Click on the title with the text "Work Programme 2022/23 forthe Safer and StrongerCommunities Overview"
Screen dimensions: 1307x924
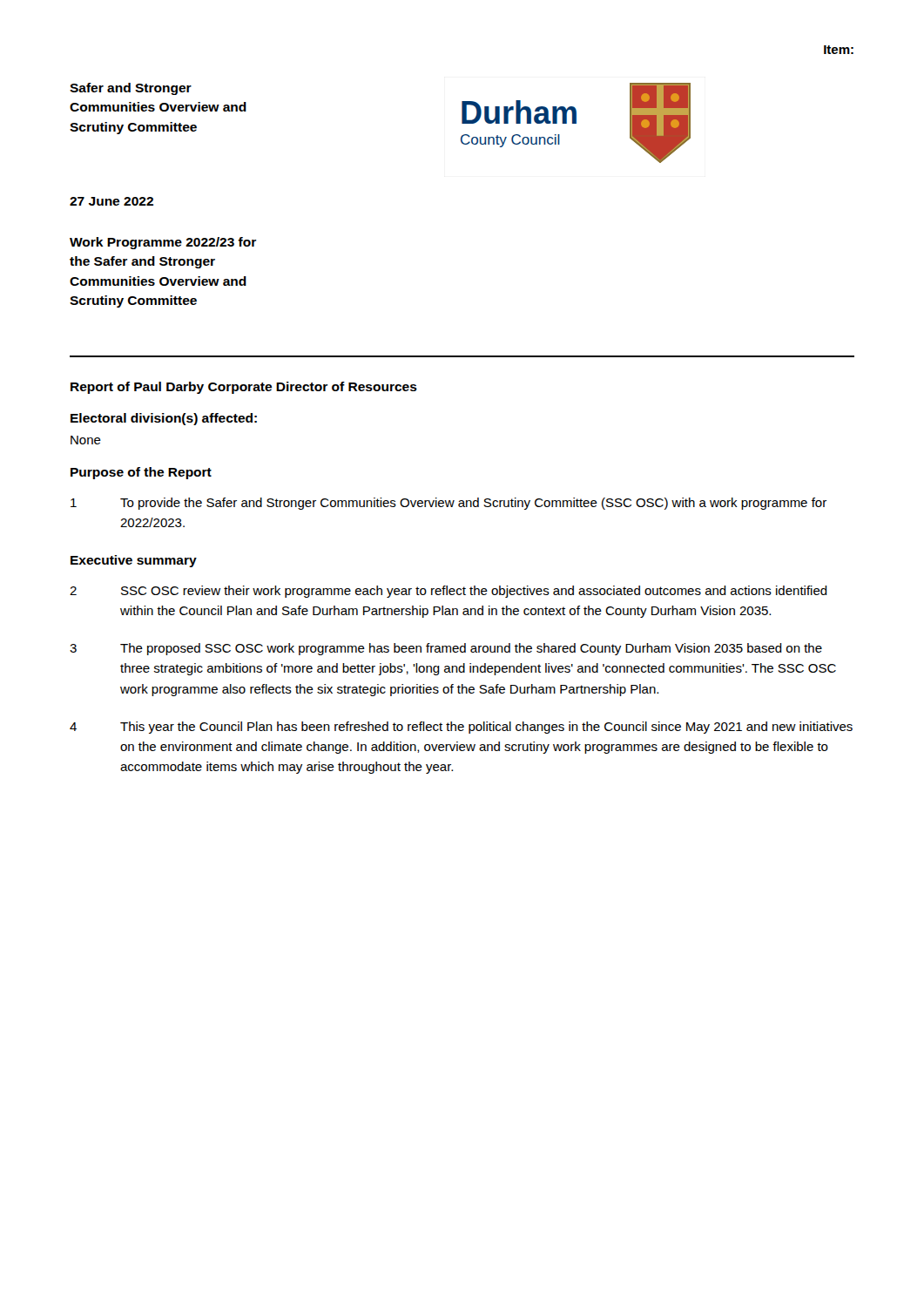[x=163, y=271]
